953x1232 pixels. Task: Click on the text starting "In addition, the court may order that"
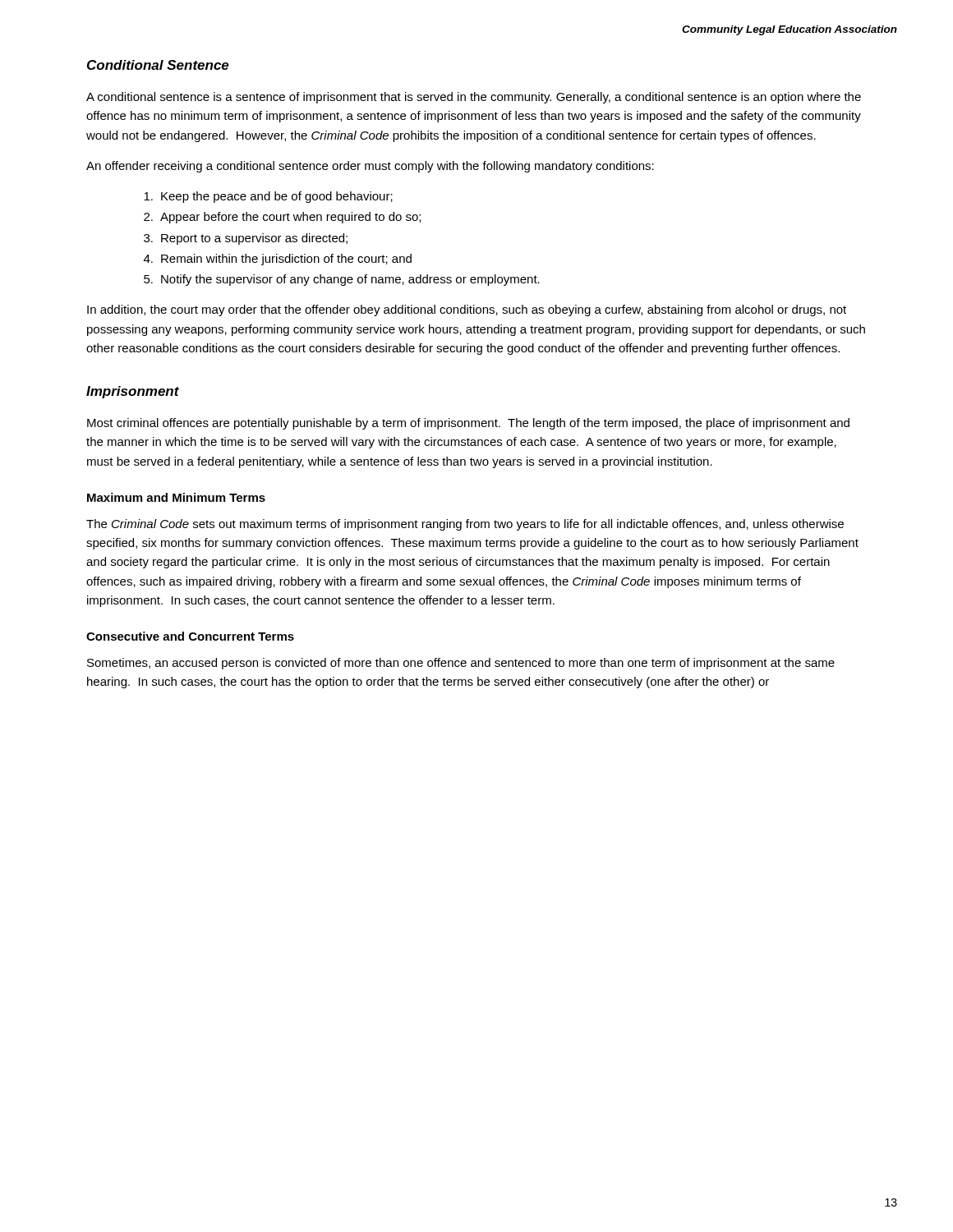click(x=476, y=329)
